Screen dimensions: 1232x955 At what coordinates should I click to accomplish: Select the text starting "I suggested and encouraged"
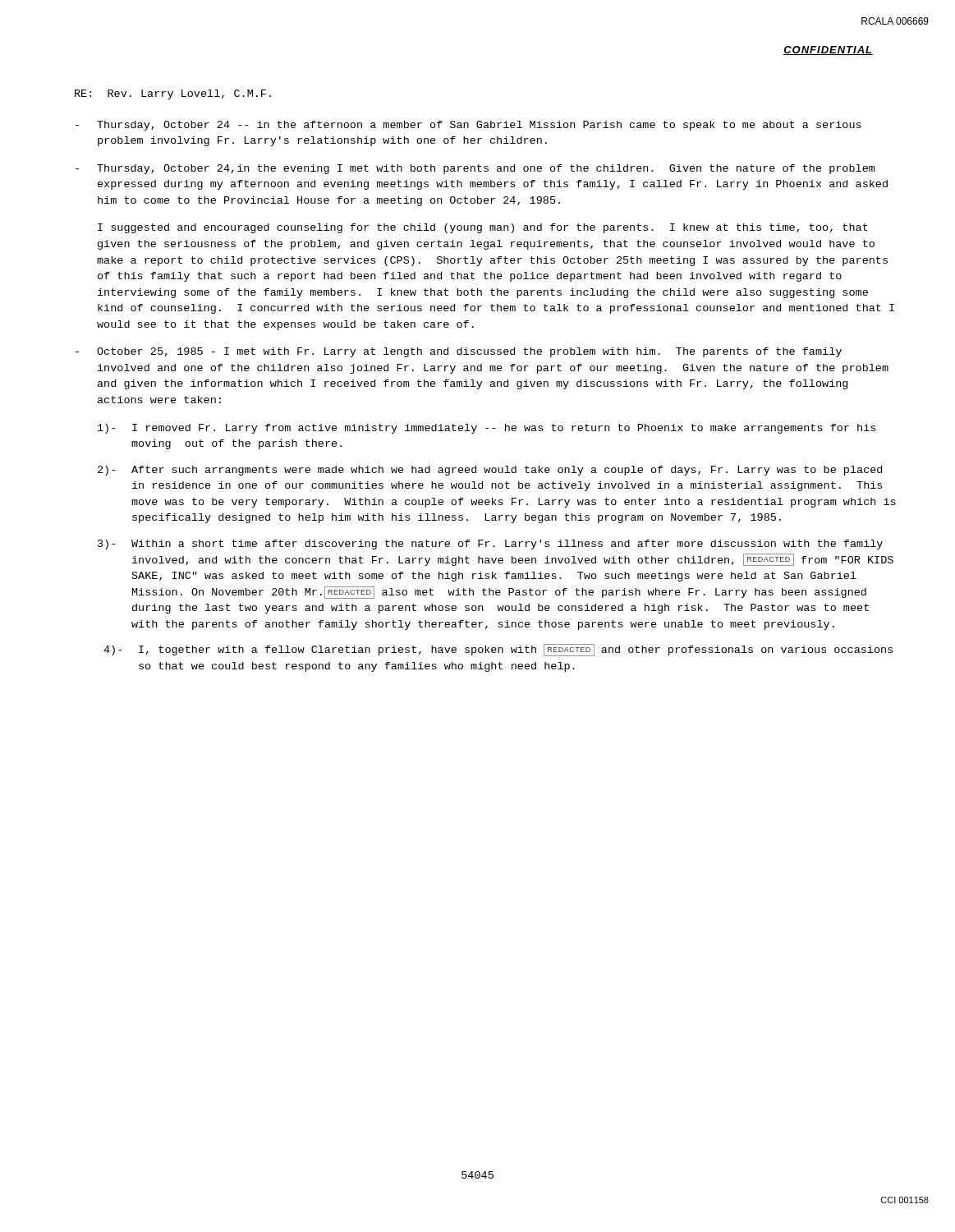pos(496,276)
